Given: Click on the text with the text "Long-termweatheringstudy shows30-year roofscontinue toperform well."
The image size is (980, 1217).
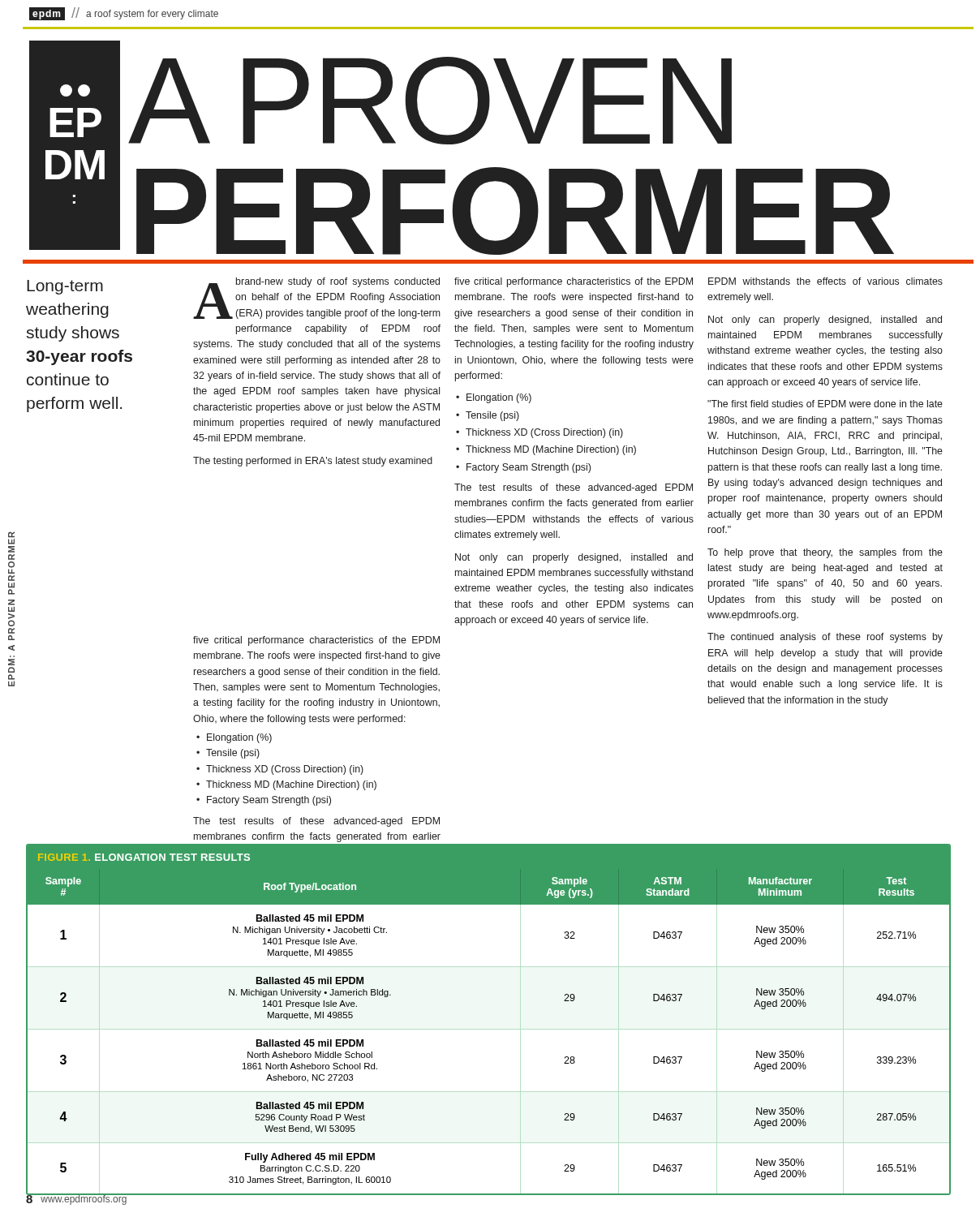Looking at the screenshot, I should click(x=105, y=345).
